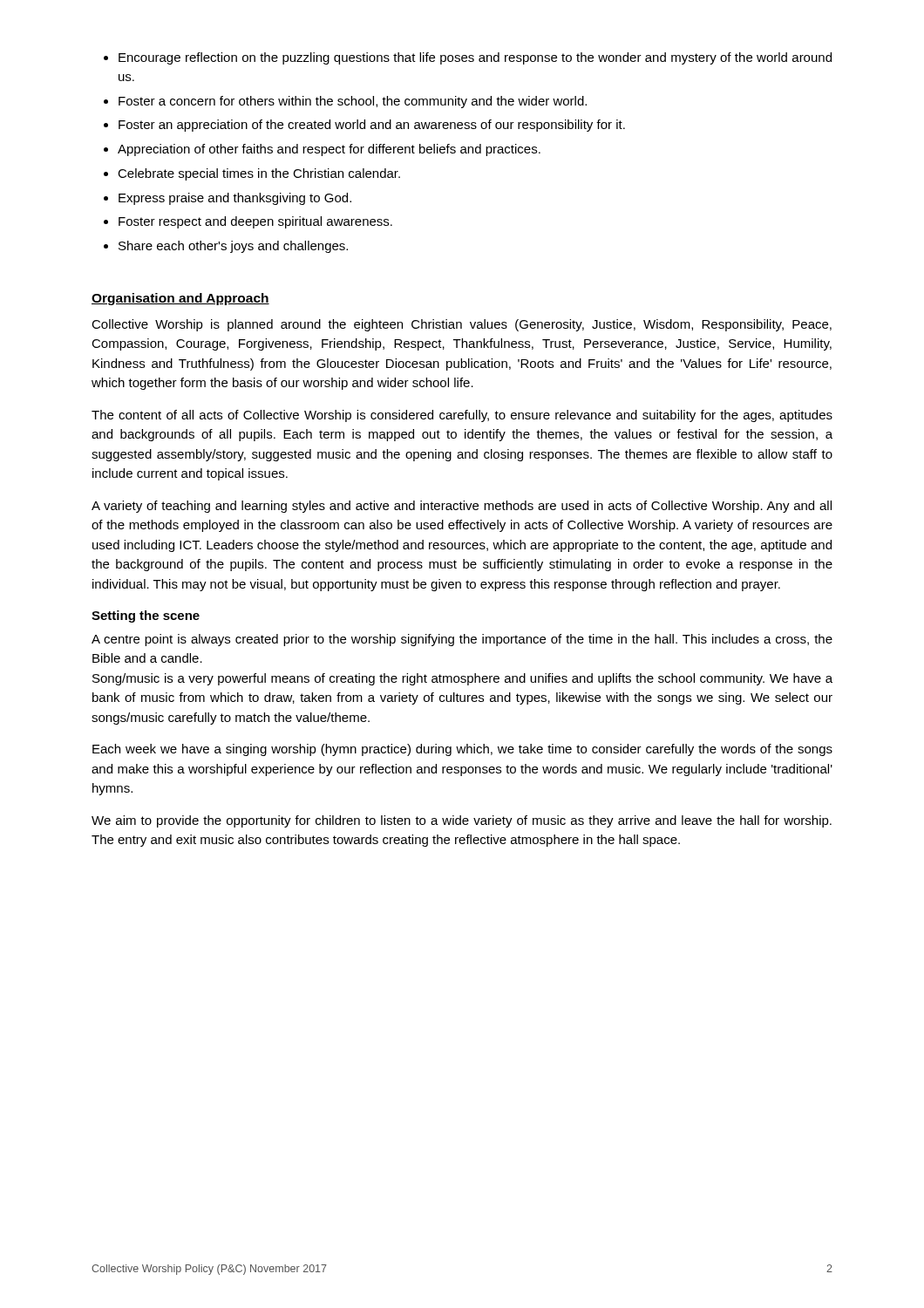Navigate to the region starting "Setting the scene"
This screenshot has height=1308, width=924.
pyautogui.click(x=146, y=617)
